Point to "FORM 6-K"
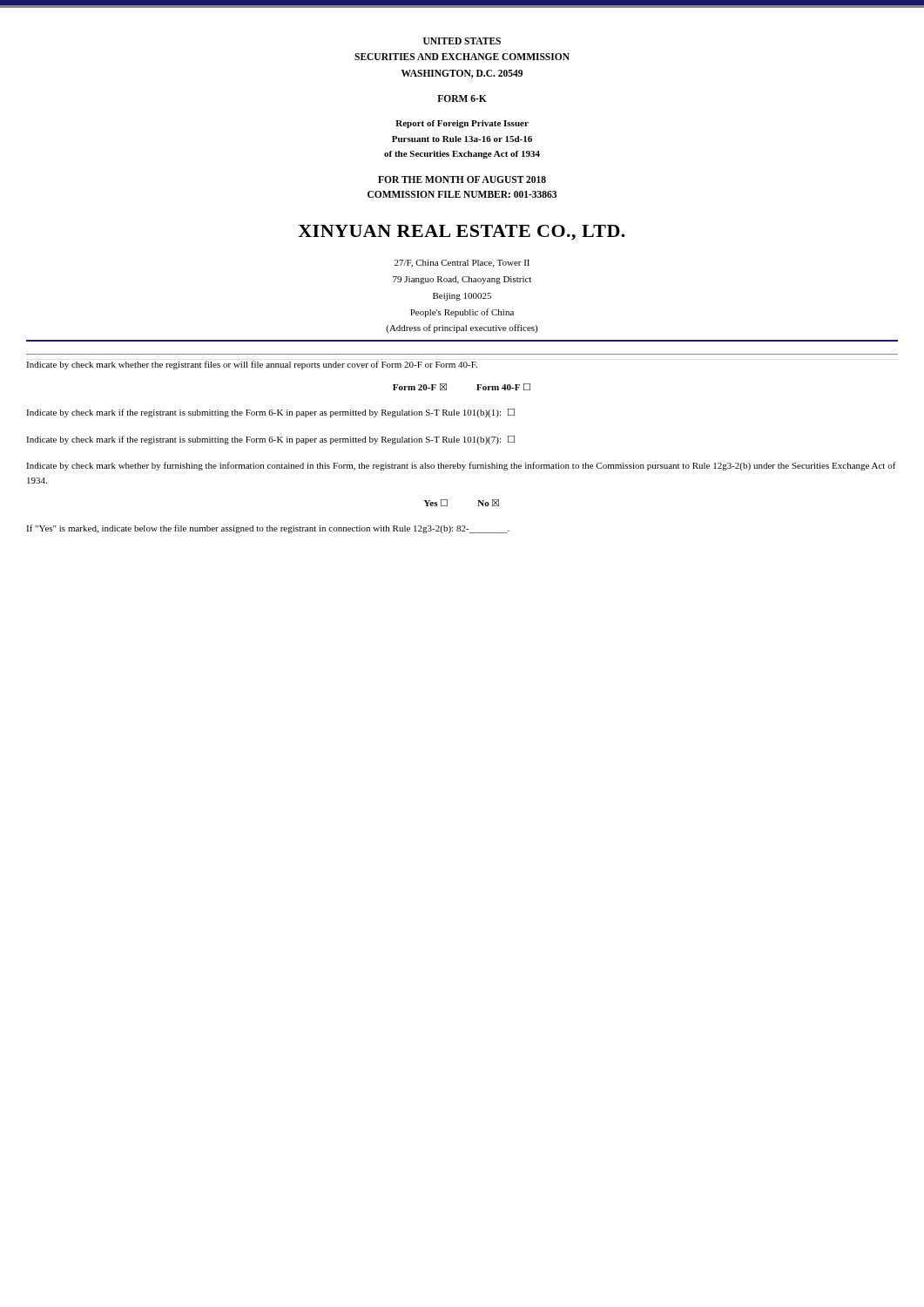Image resolution: width=924 pixels, height=1307 pixels. pos(462,99)
